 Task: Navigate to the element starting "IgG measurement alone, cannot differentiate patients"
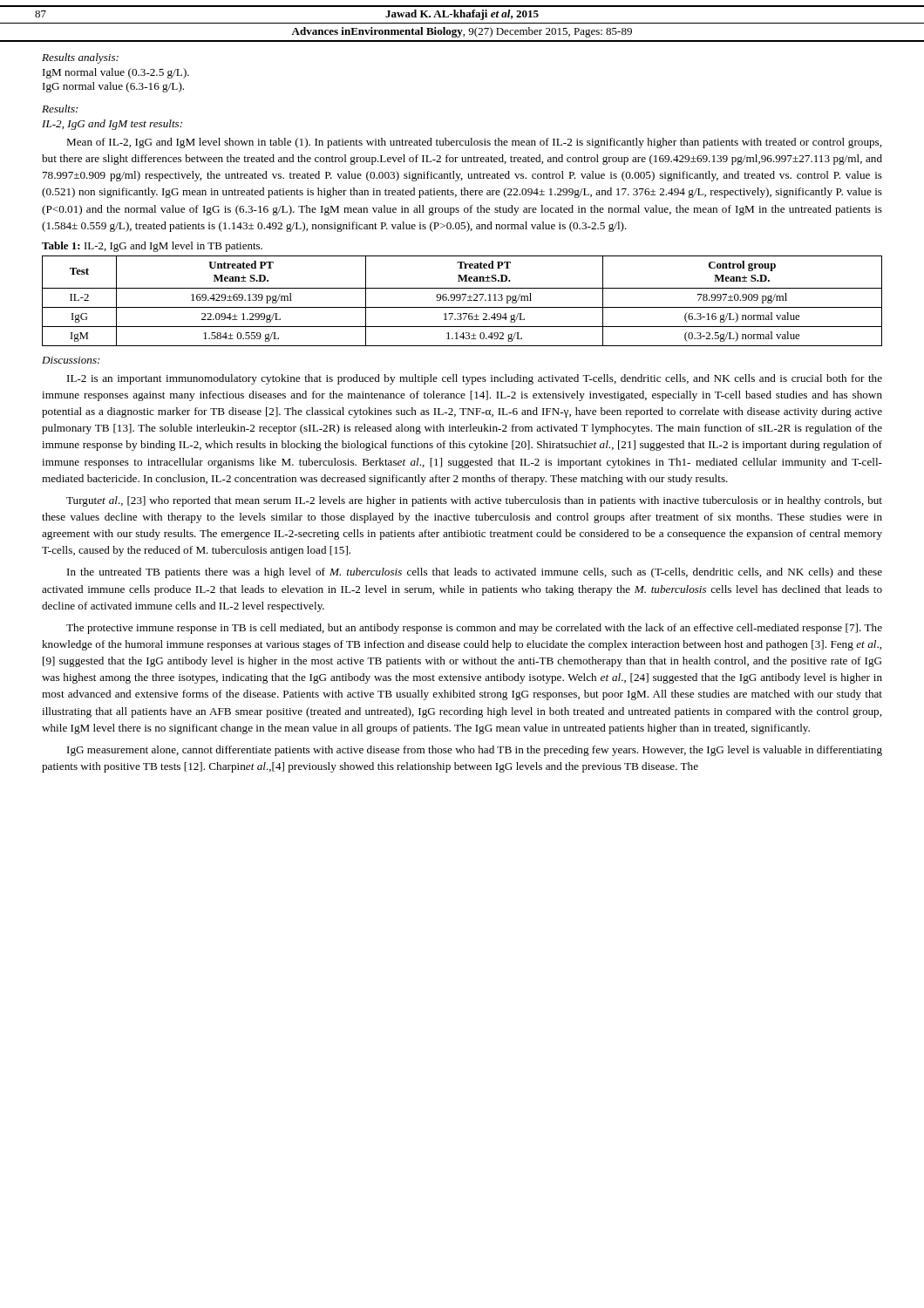[462, 758]
